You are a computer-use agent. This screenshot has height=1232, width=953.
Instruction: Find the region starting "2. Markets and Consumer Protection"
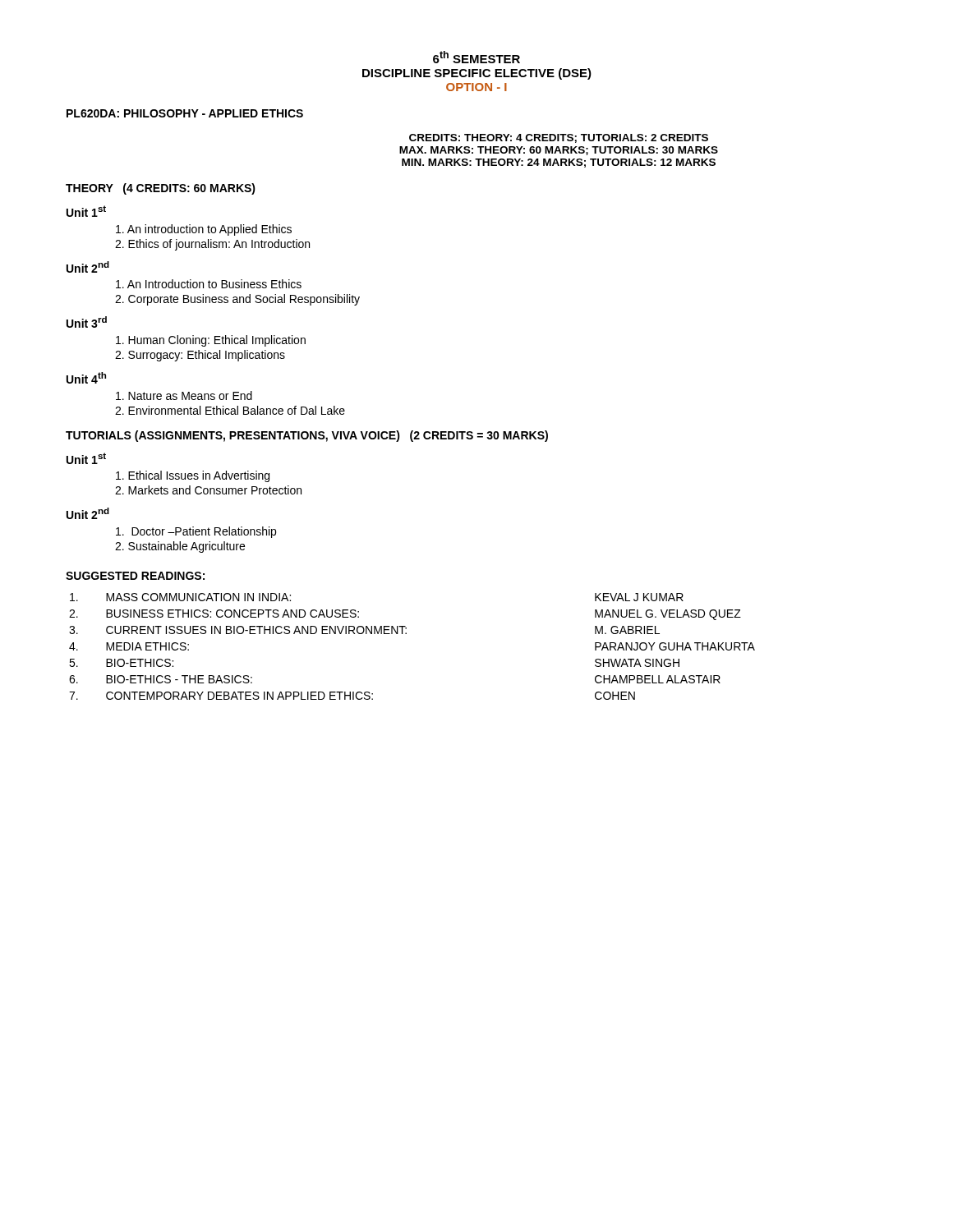pos(209,491)
